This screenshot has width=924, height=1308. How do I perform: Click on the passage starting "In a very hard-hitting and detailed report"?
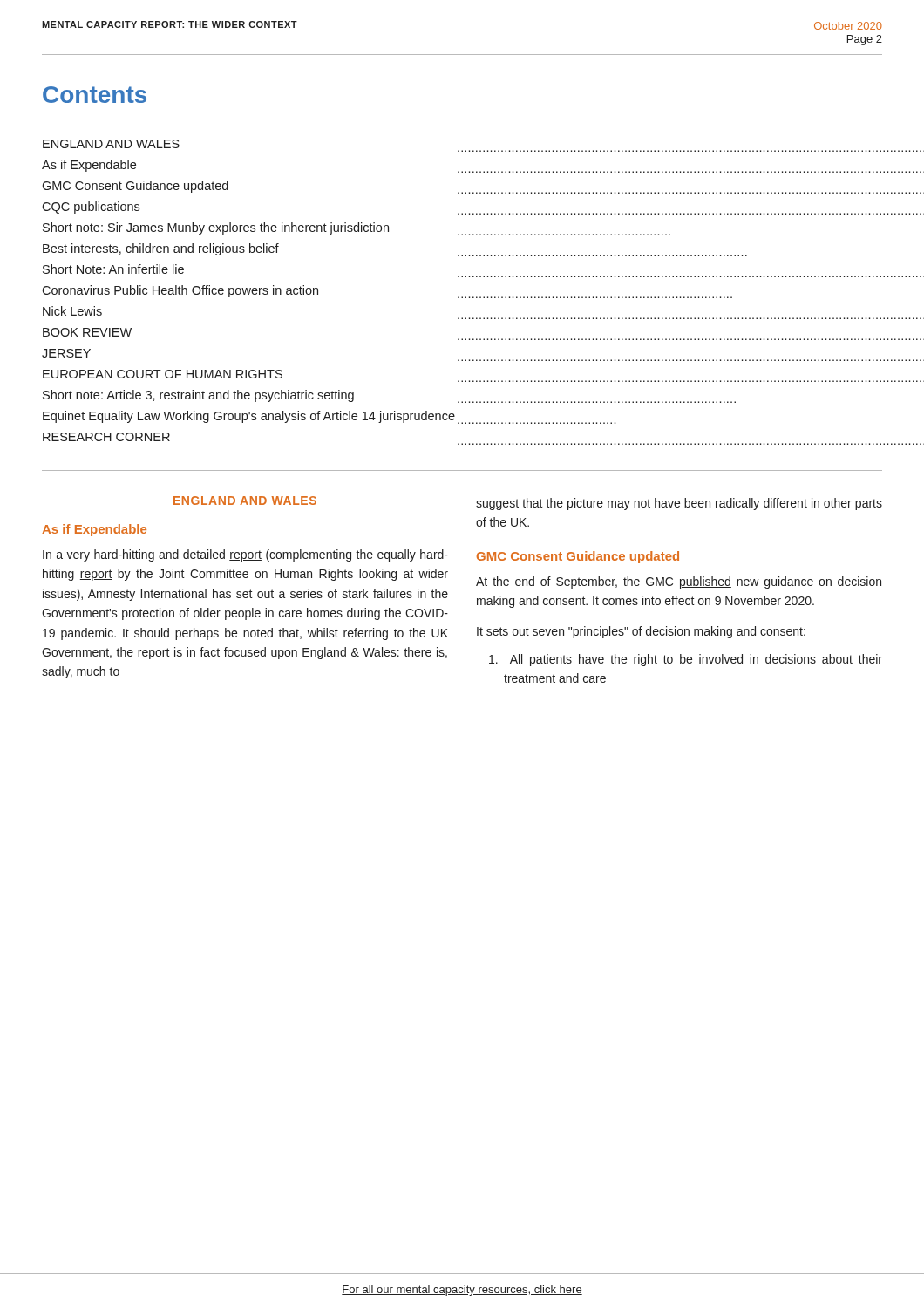point(245,613)
